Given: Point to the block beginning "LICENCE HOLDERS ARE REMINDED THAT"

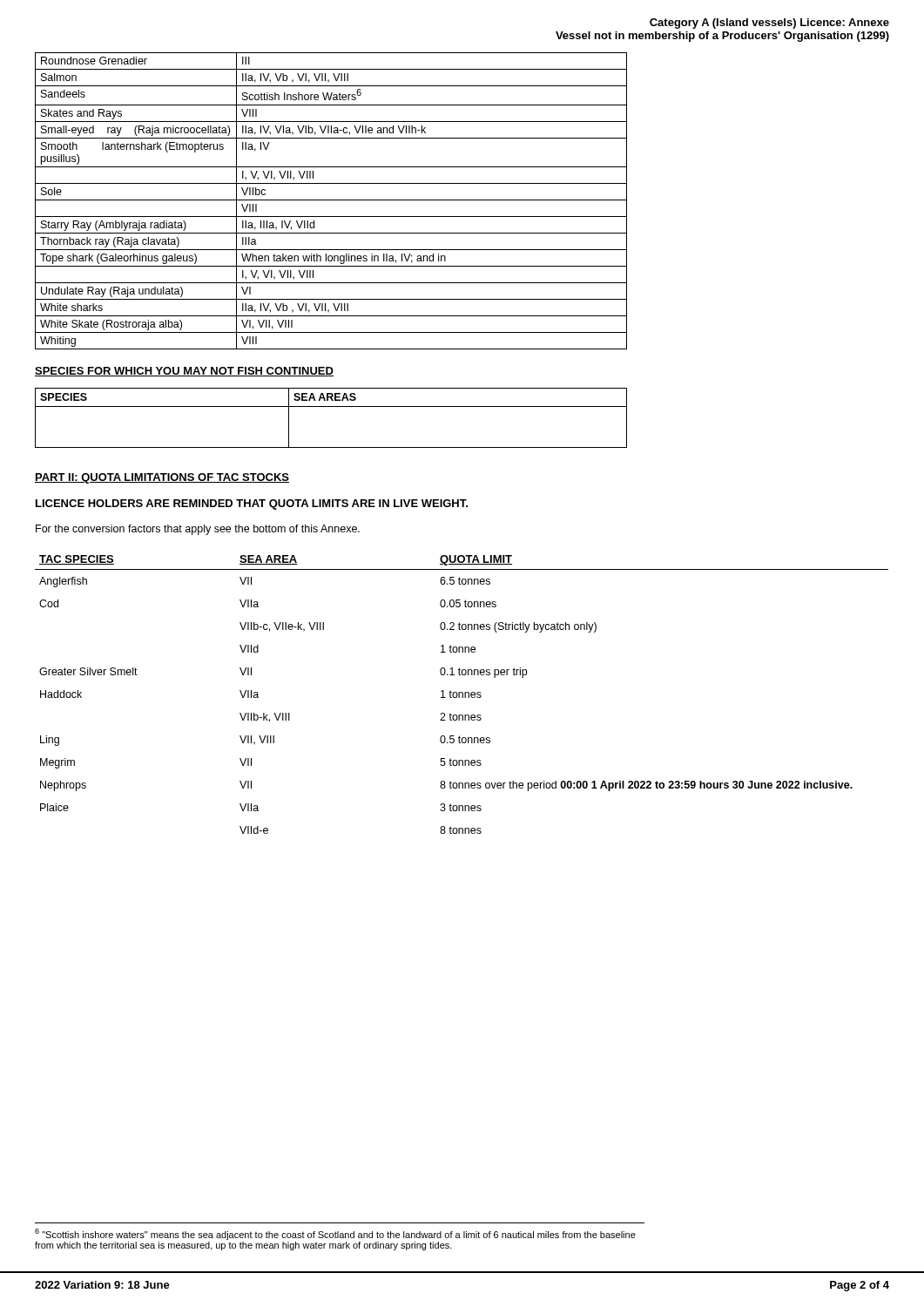Looking at the screenshot, I should (252, 503).
